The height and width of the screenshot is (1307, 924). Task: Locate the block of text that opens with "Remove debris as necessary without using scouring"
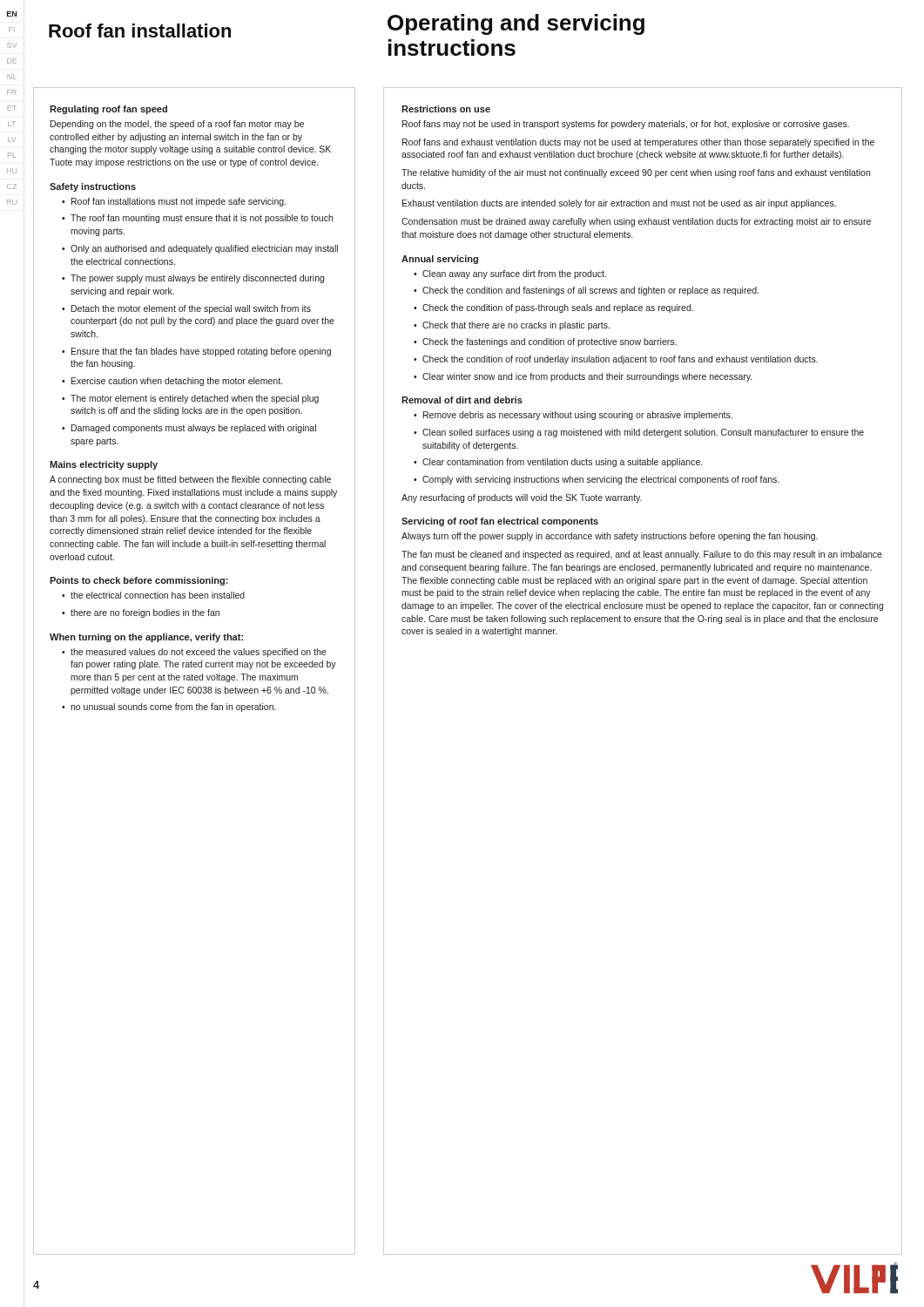578,415
